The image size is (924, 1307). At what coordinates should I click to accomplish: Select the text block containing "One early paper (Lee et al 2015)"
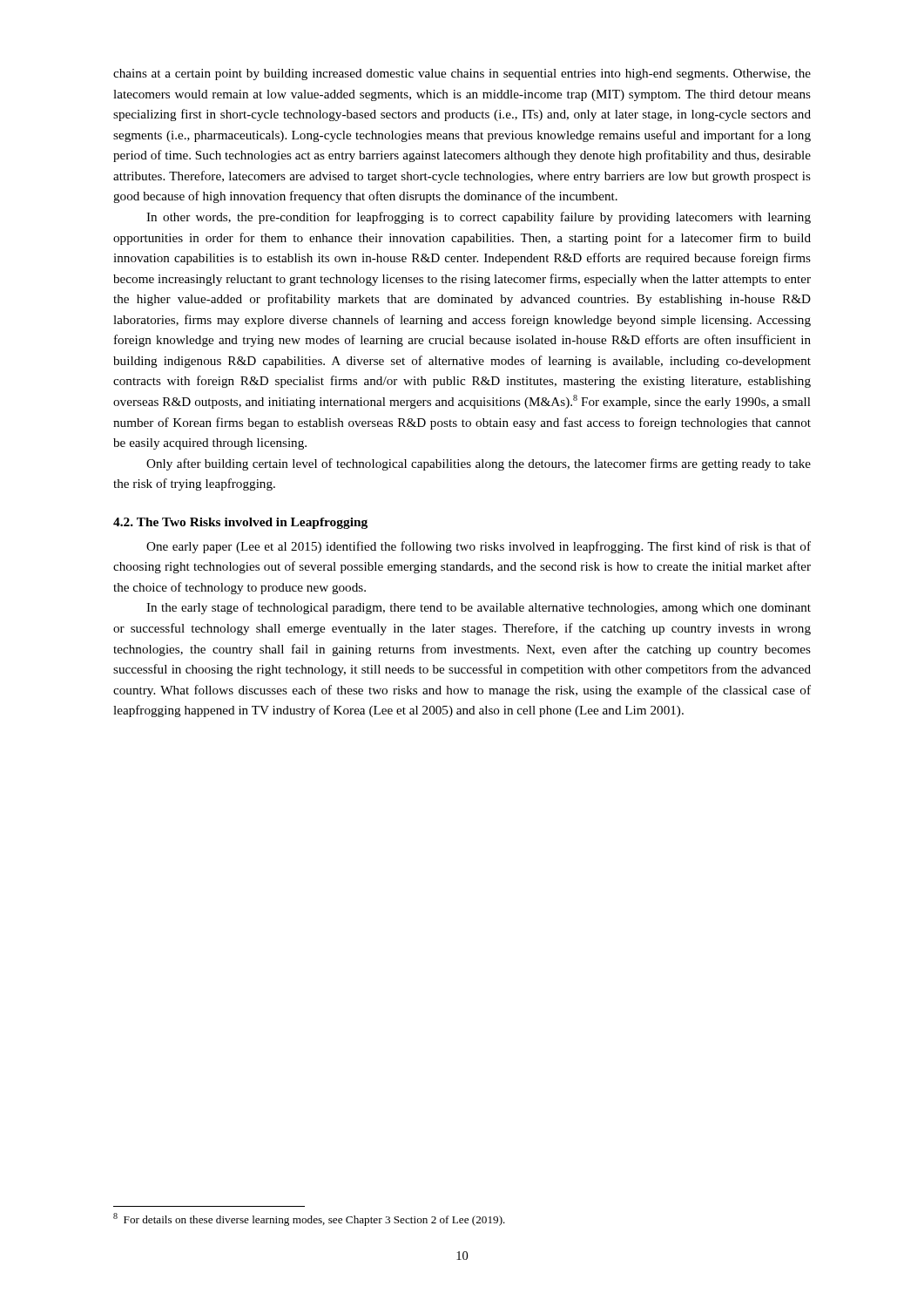point(462,566)
